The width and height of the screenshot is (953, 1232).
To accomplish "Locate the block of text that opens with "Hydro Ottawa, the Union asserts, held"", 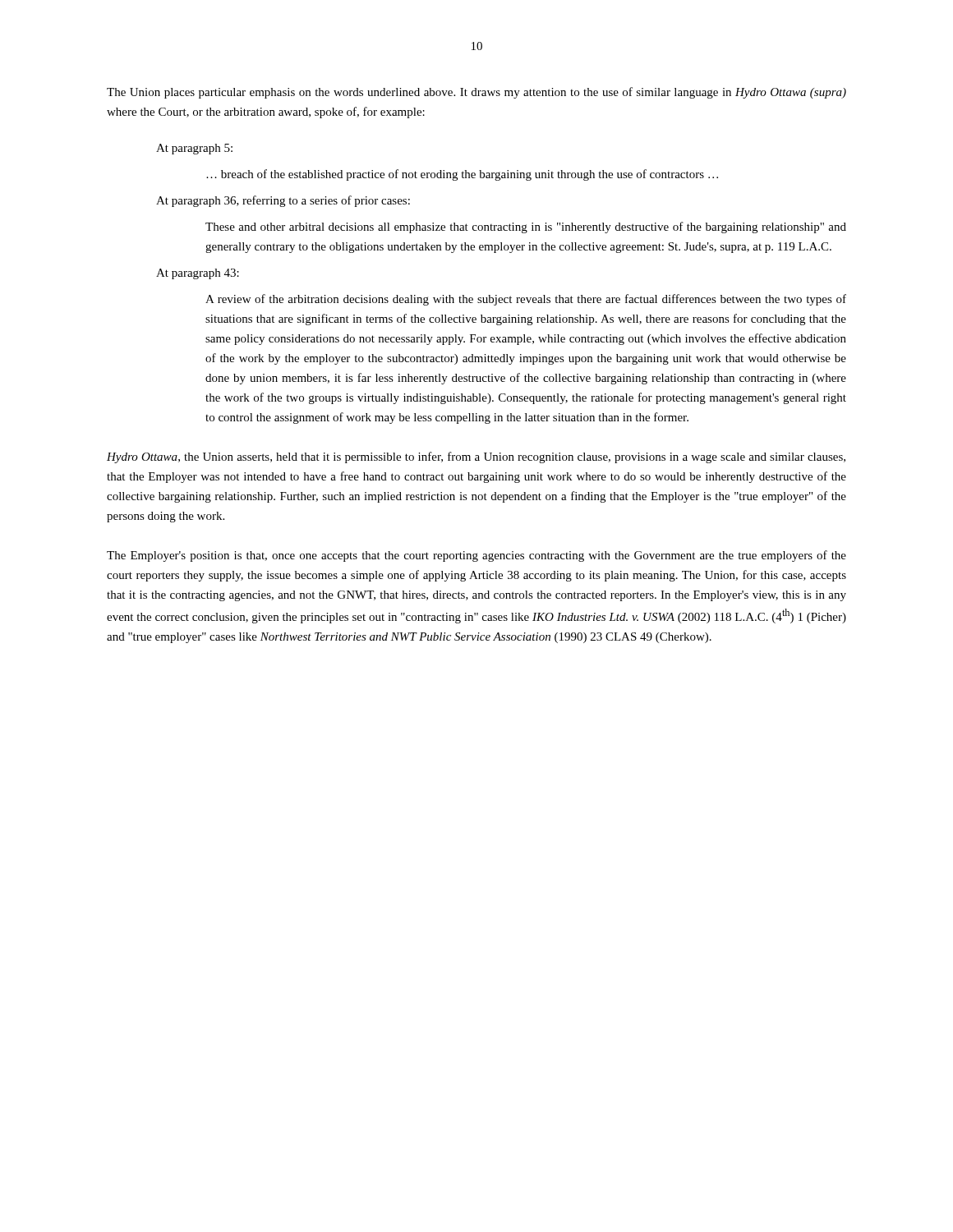I will pos(476,486).
